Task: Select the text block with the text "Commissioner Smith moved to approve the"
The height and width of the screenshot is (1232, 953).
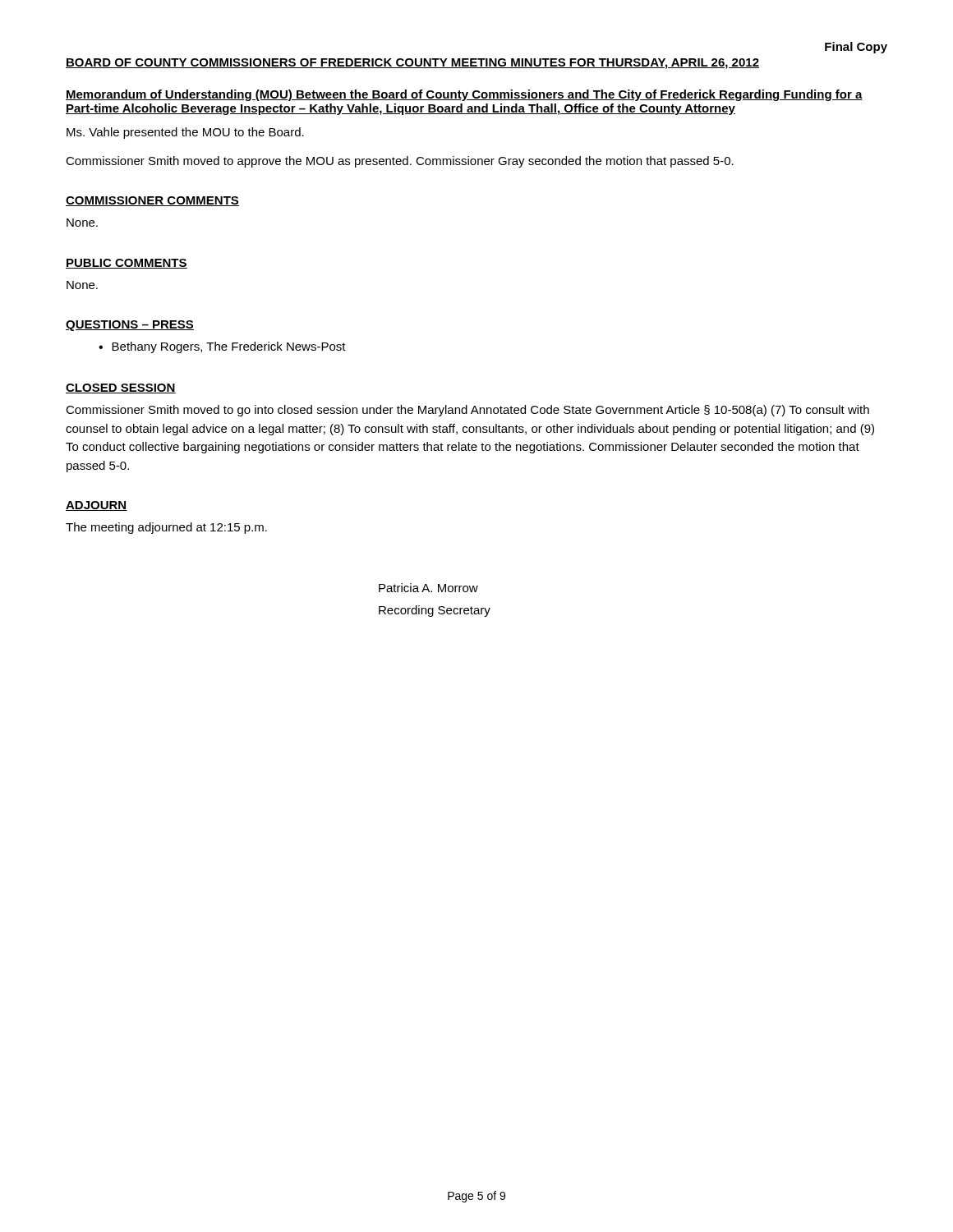Action: pyautogui.click(x=400, y=160)
